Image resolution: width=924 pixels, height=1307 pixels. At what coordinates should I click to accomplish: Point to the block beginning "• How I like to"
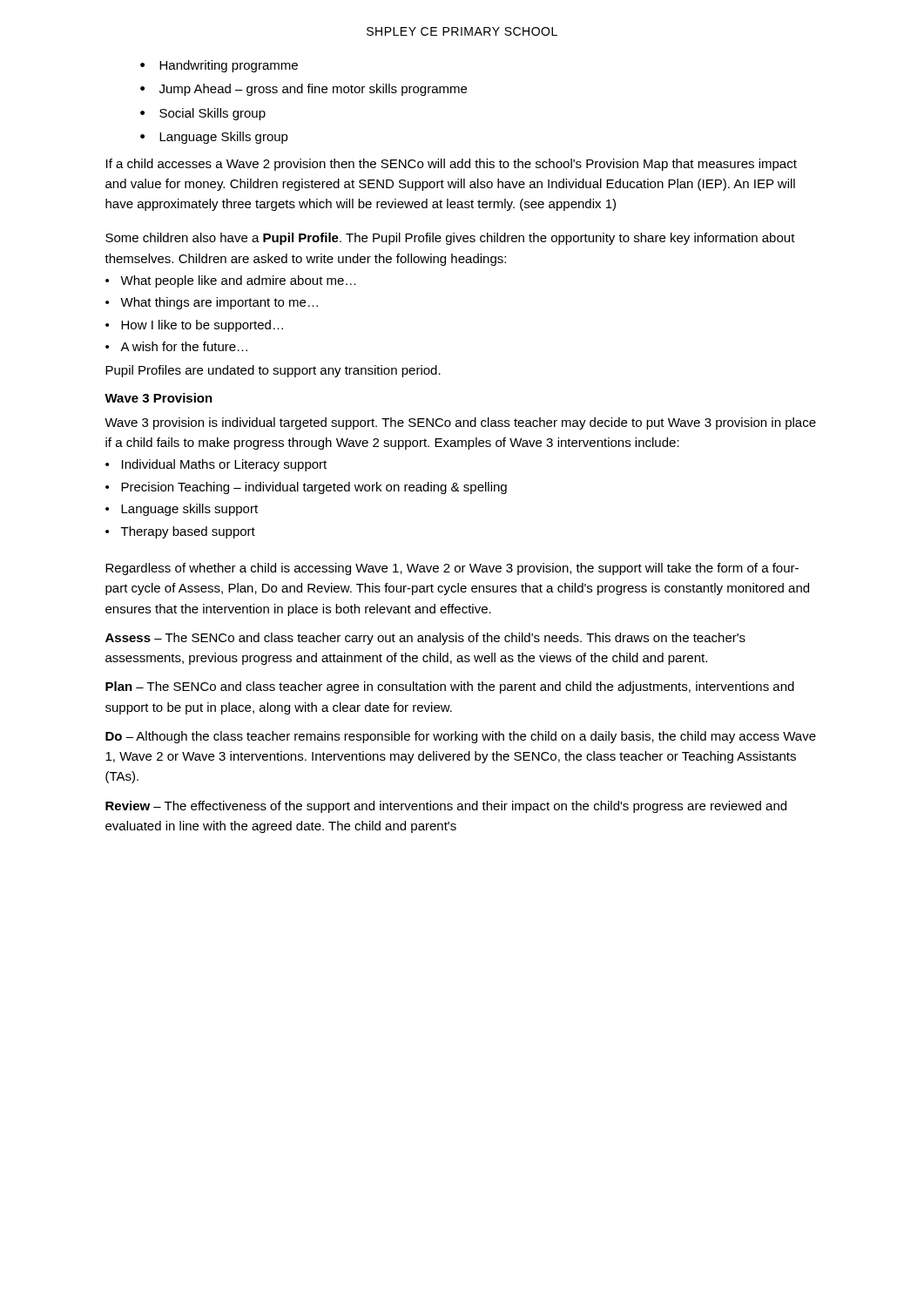tap(195, 325)
